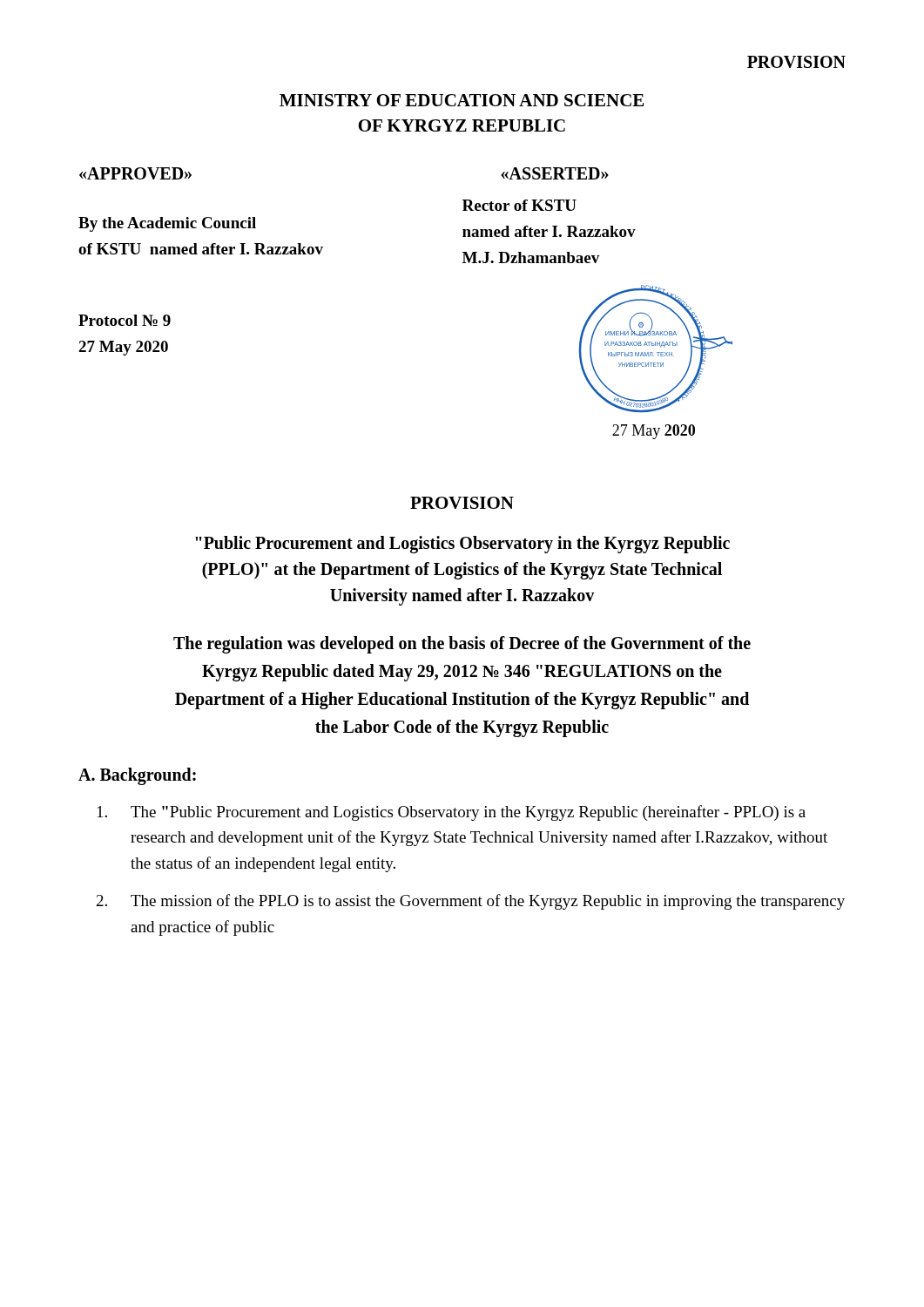Find the text that says "Rector of KSTU"

point(519,205)
